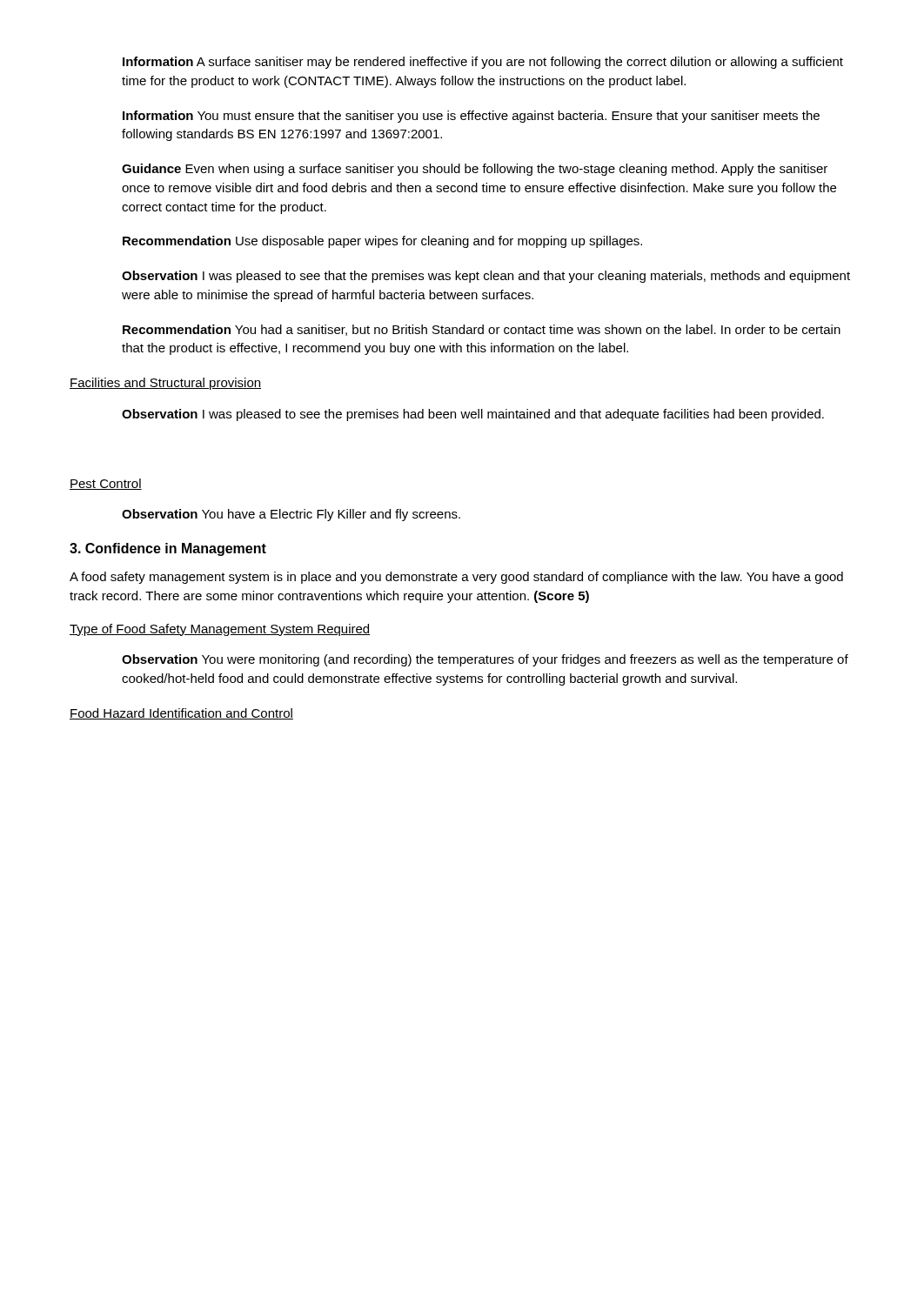Where is the passage that starts "Information You must ensure"?

[x=471, y=124]
